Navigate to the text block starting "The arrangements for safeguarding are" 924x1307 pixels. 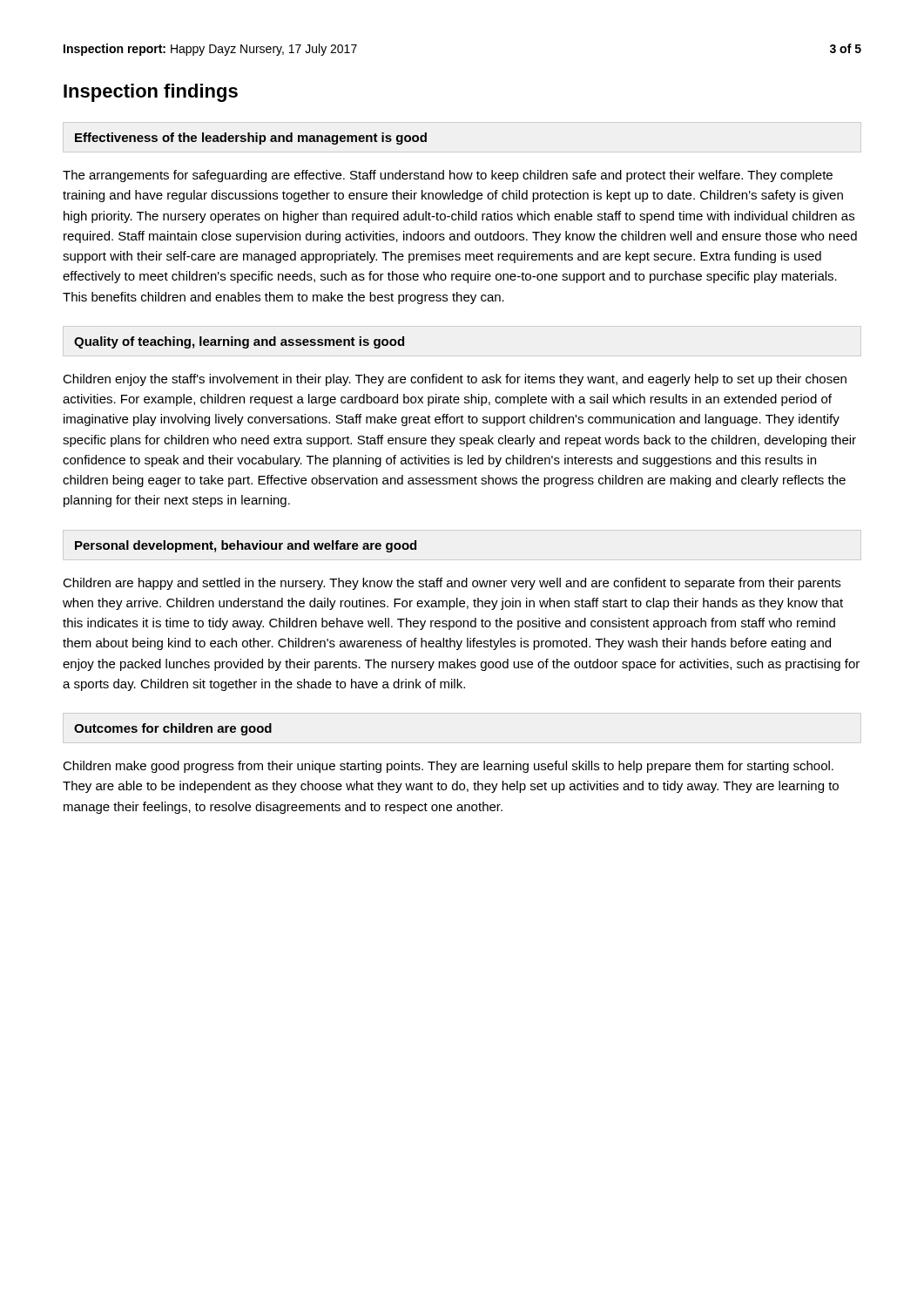coord(460,235)
